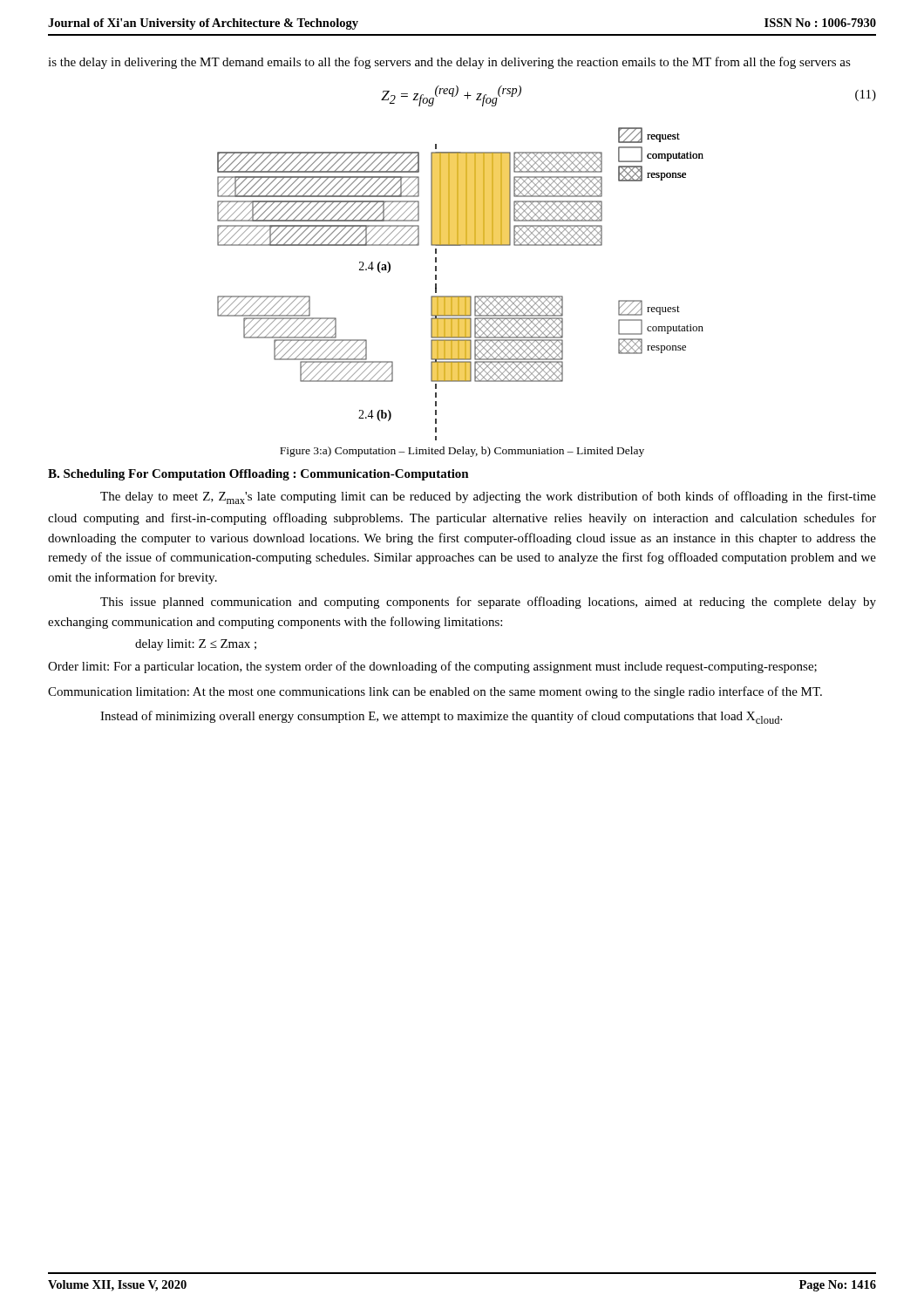Select the text starting "B. Scheduling For Computation"
924x1308 pixels.
click(258, 473)
